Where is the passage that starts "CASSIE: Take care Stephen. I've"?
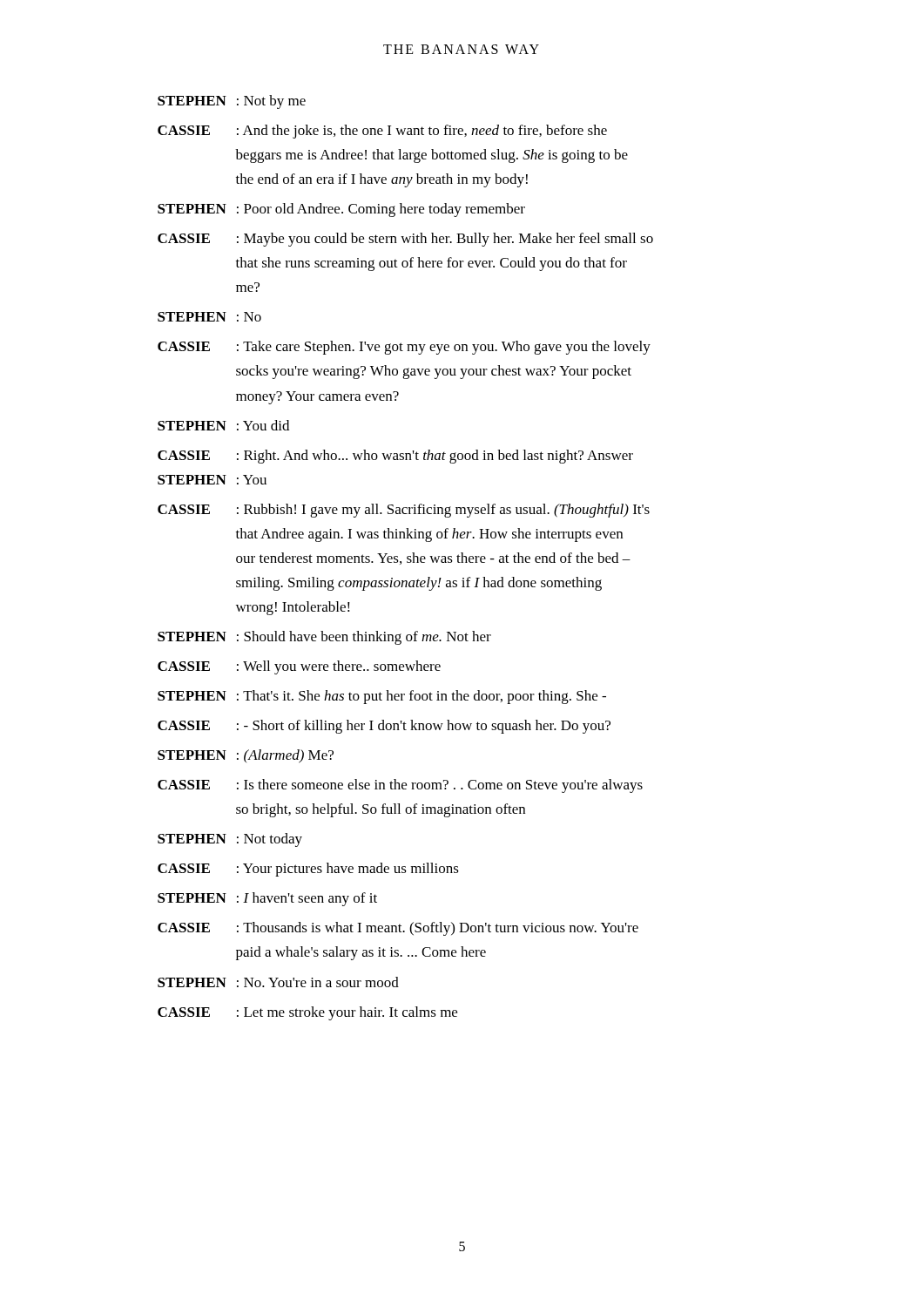The height and width of the screenshot is (1307, 924). click(x=462, y=372)
